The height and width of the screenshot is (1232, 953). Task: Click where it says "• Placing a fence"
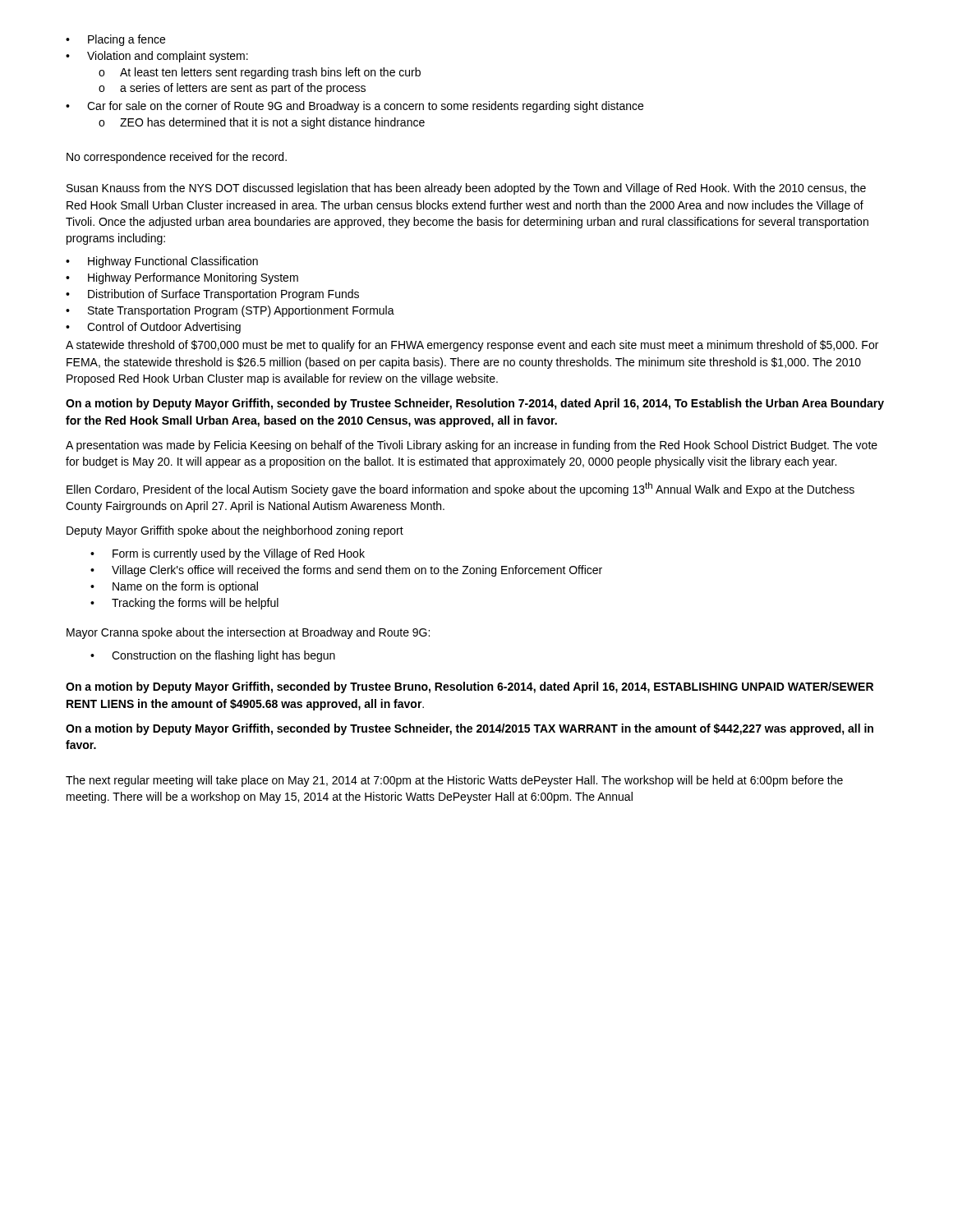[116, 39]
